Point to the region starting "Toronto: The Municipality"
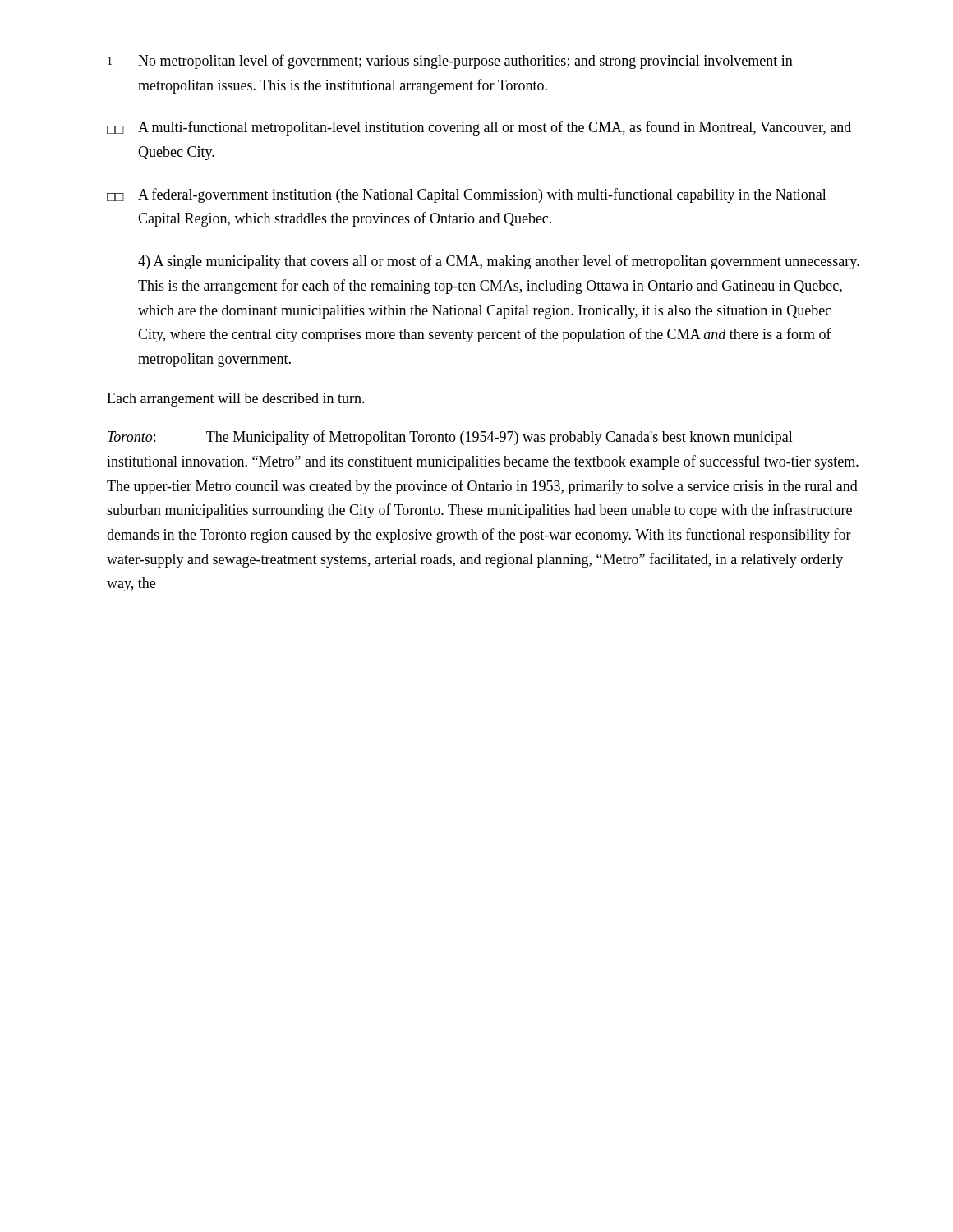 point(483,509)
